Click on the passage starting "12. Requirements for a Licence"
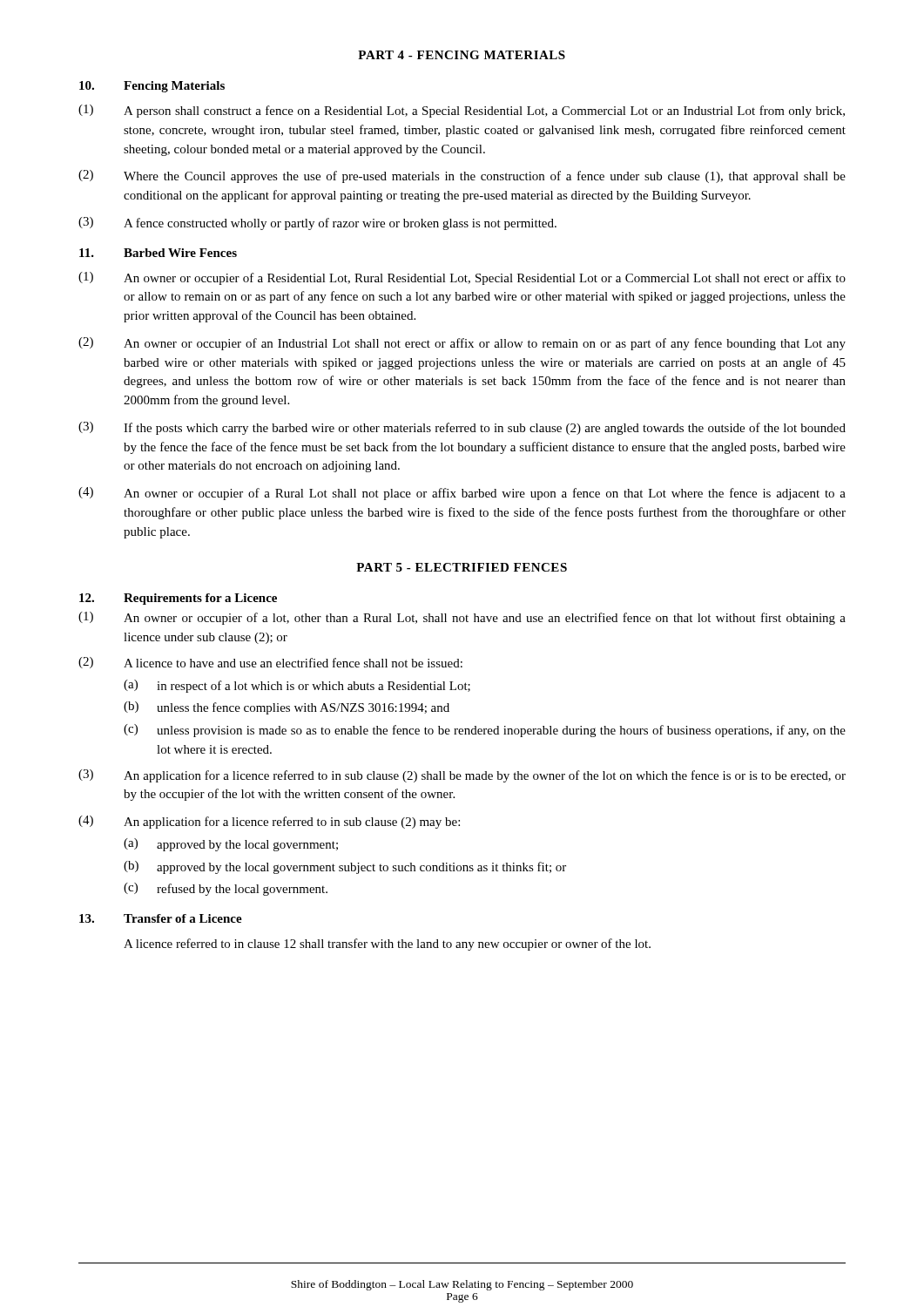Image resolution: width=924 pixels, height=1307 pixels. [x=178, y=598]
